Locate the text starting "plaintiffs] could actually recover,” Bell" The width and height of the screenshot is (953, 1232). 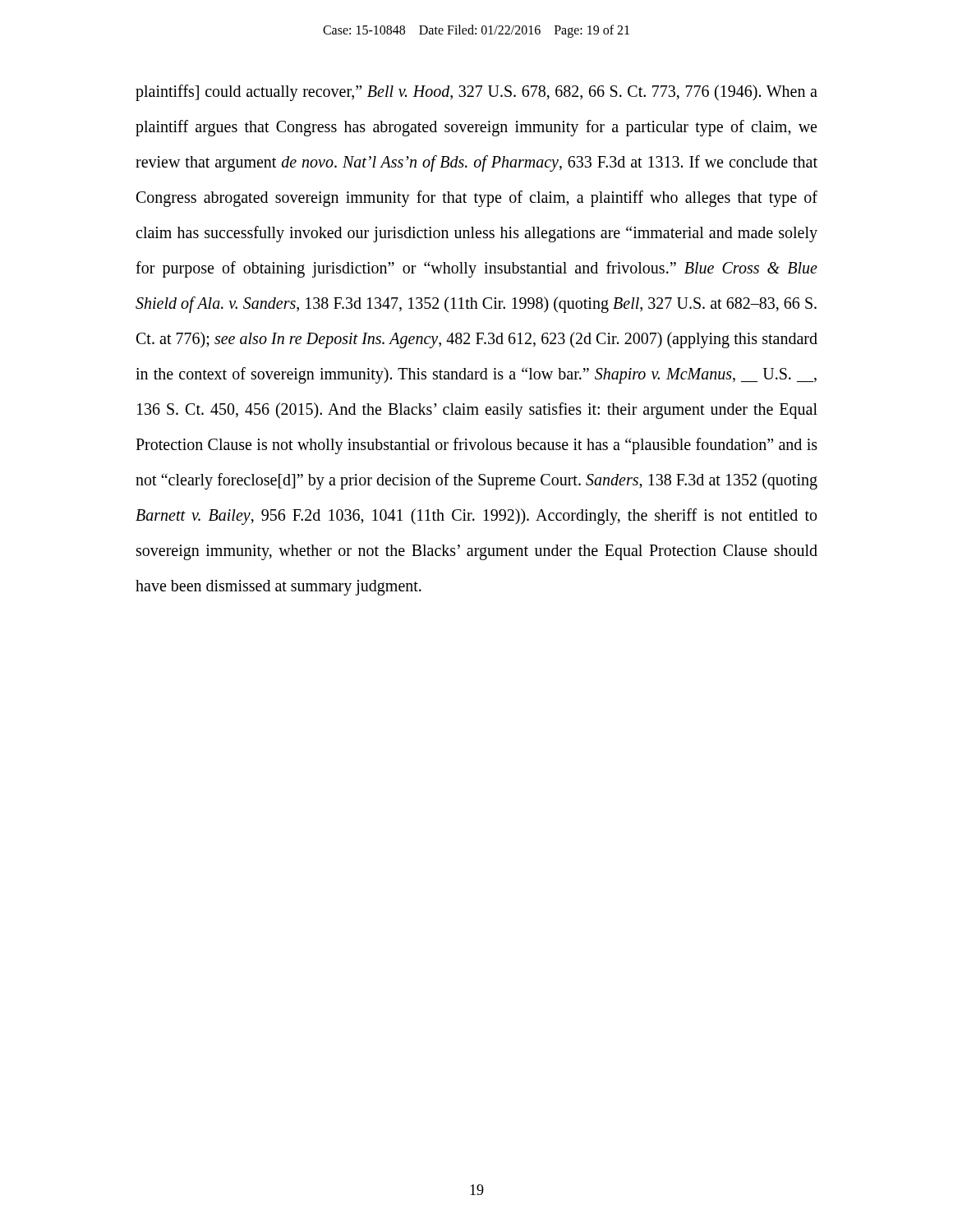click(476, 338)
